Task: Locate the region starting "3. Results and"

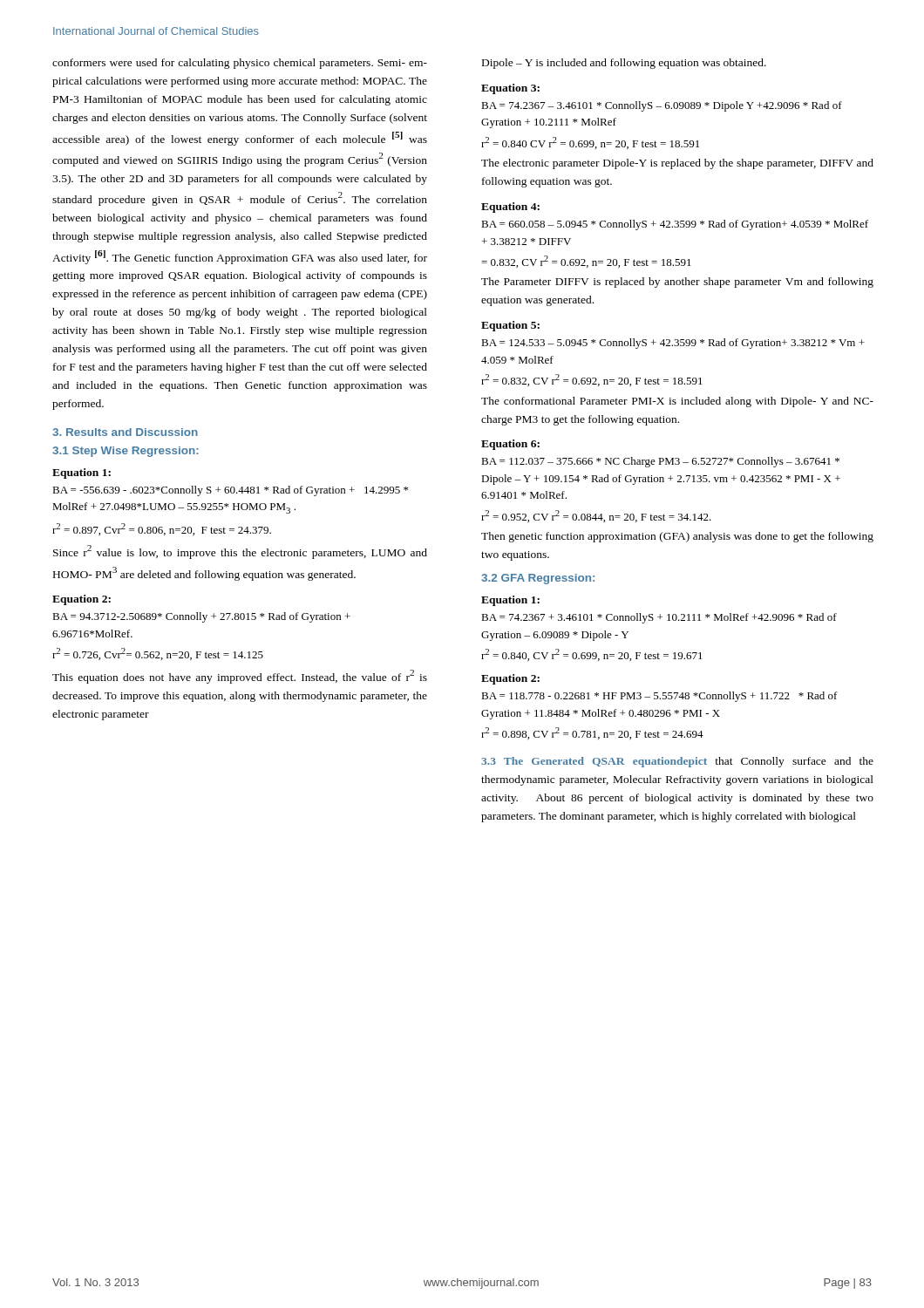Action: [x=125, y=432]
